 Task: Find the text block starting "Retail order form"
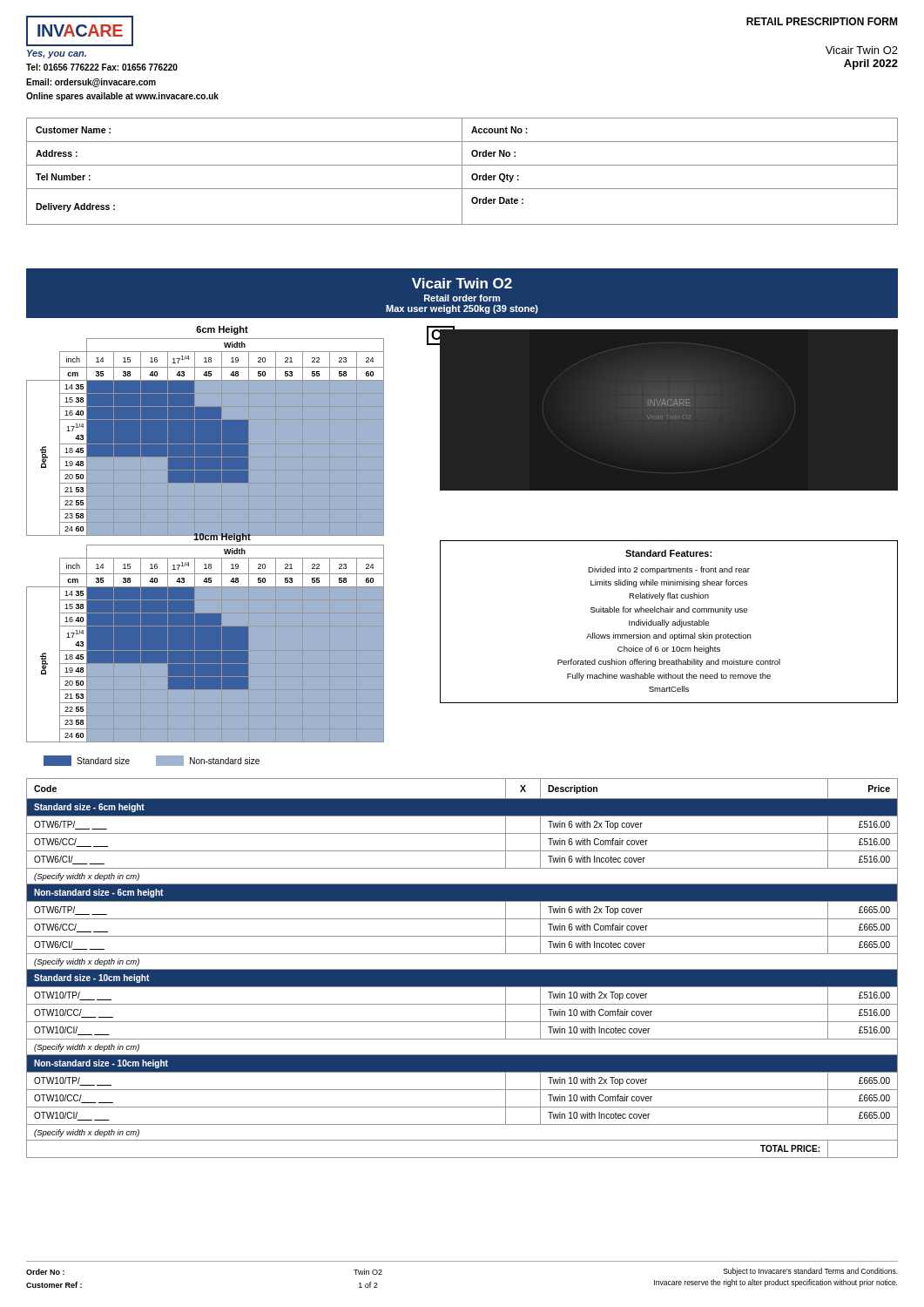pos(462,298)
